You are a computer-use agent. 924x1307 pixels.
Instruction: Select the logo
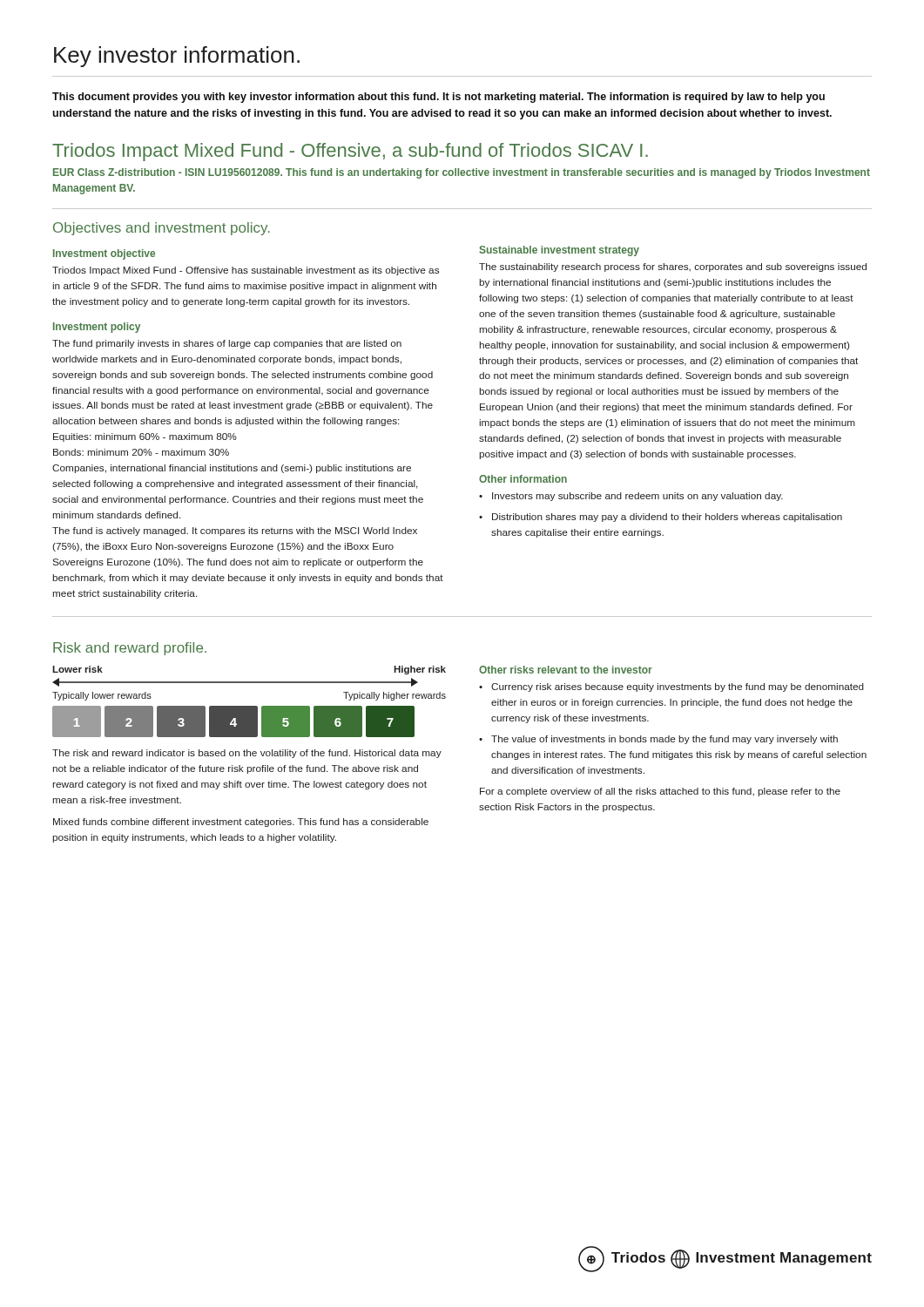click(x=725, y=1259)
